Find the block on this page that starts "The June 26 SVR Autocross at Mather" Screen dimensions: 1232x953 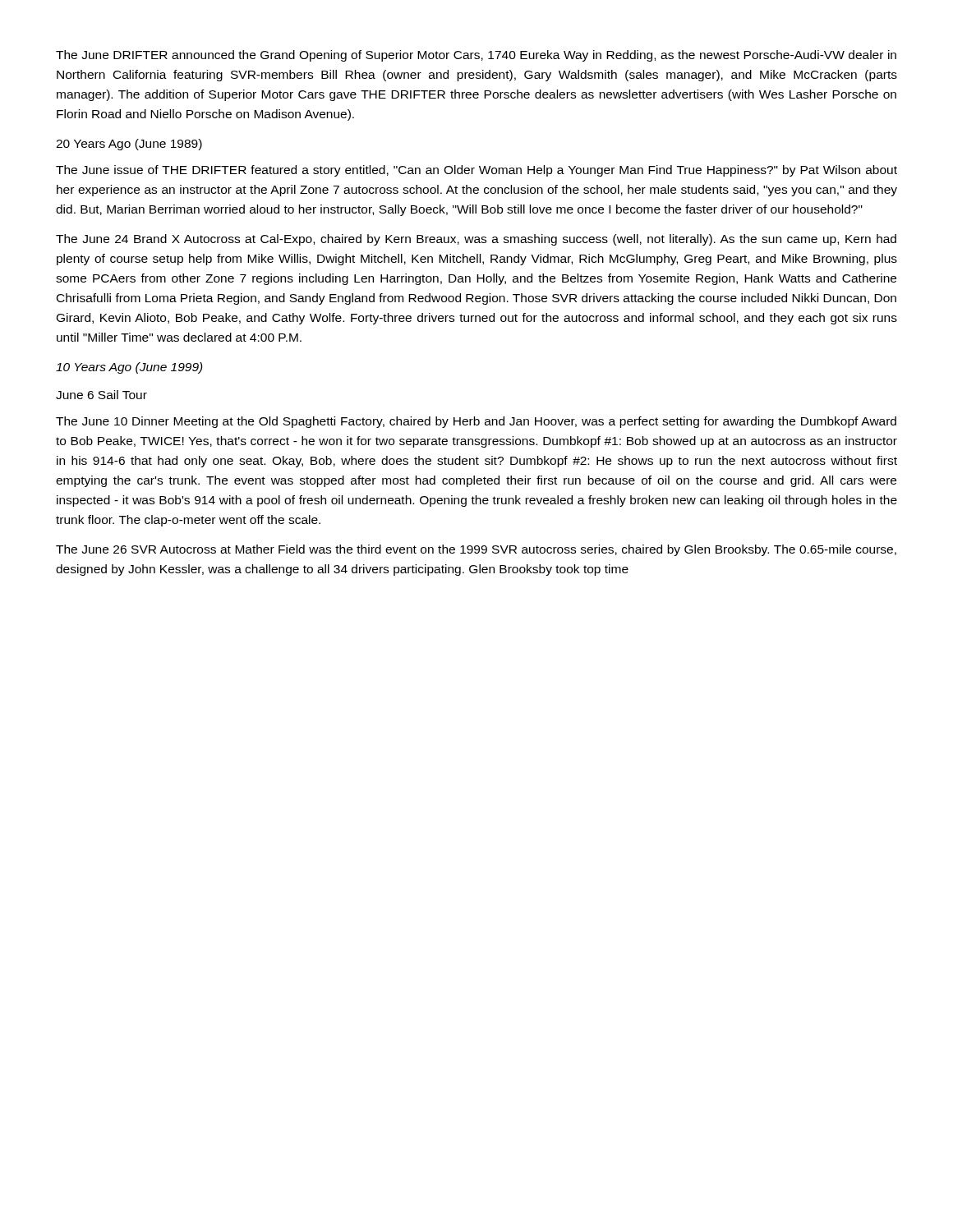(x=476, y=559)
